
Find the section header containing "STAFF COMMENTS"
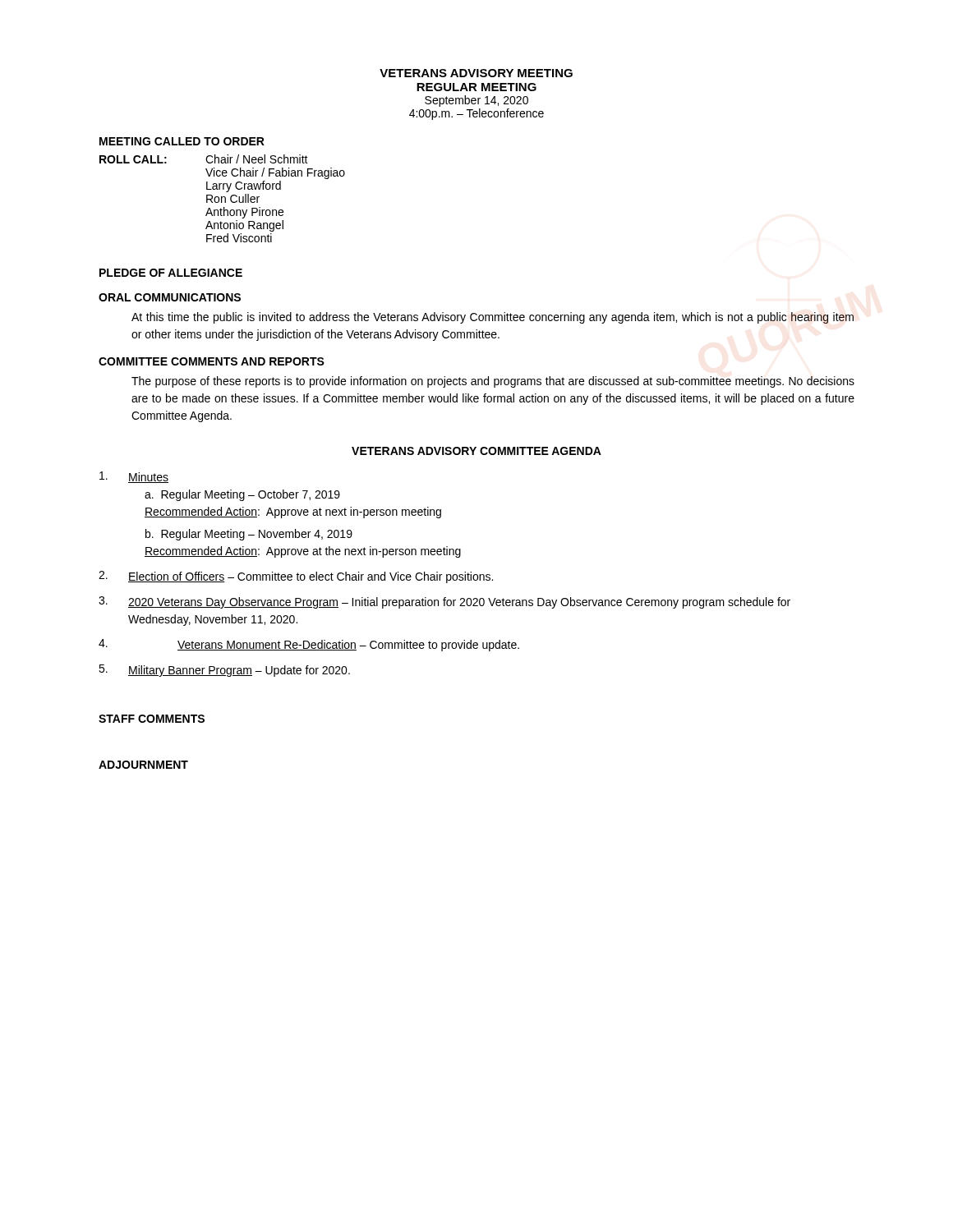pos(152,719)
